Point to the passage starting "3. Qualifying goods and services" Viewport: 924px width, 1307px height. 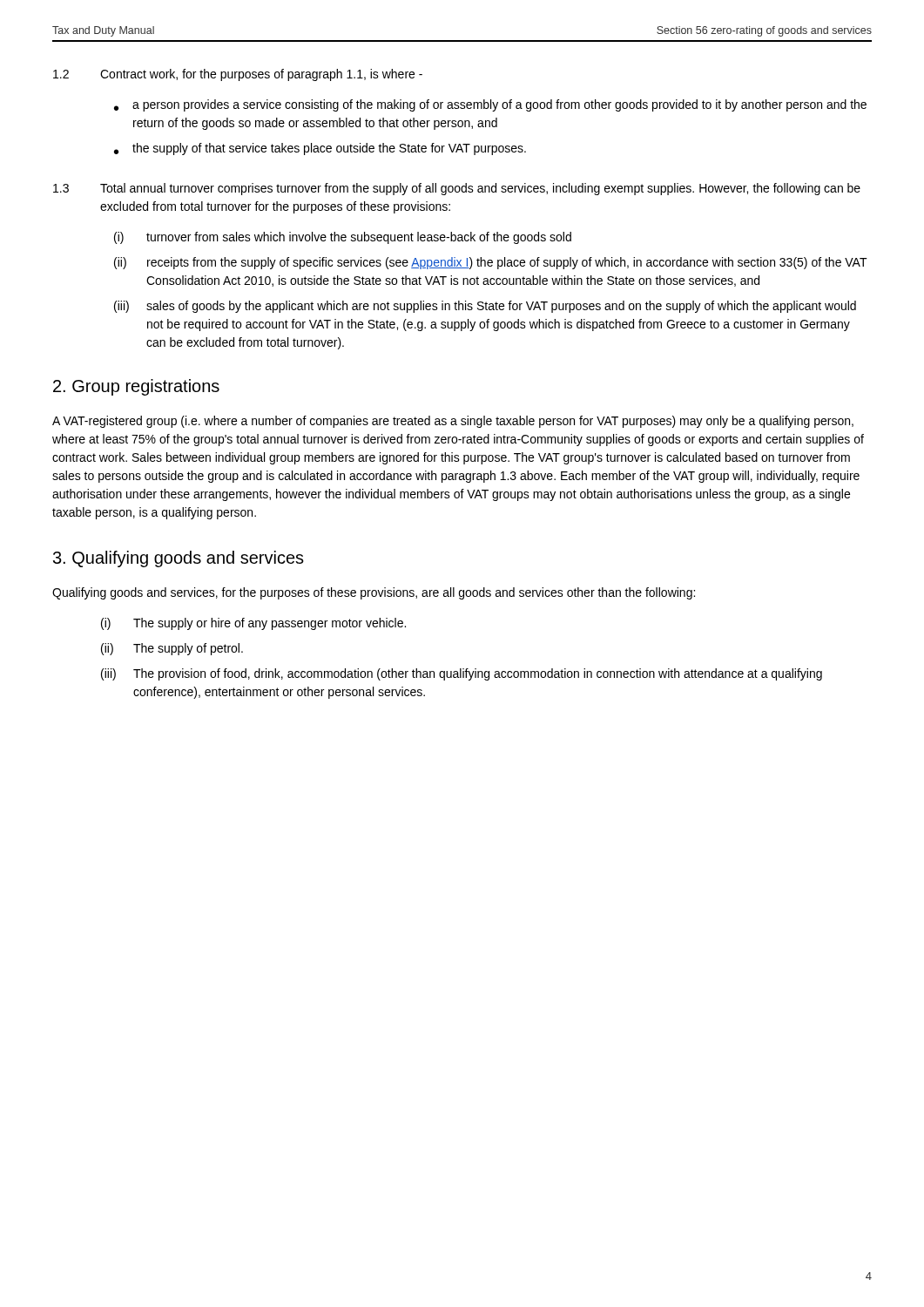pos(178,558)
